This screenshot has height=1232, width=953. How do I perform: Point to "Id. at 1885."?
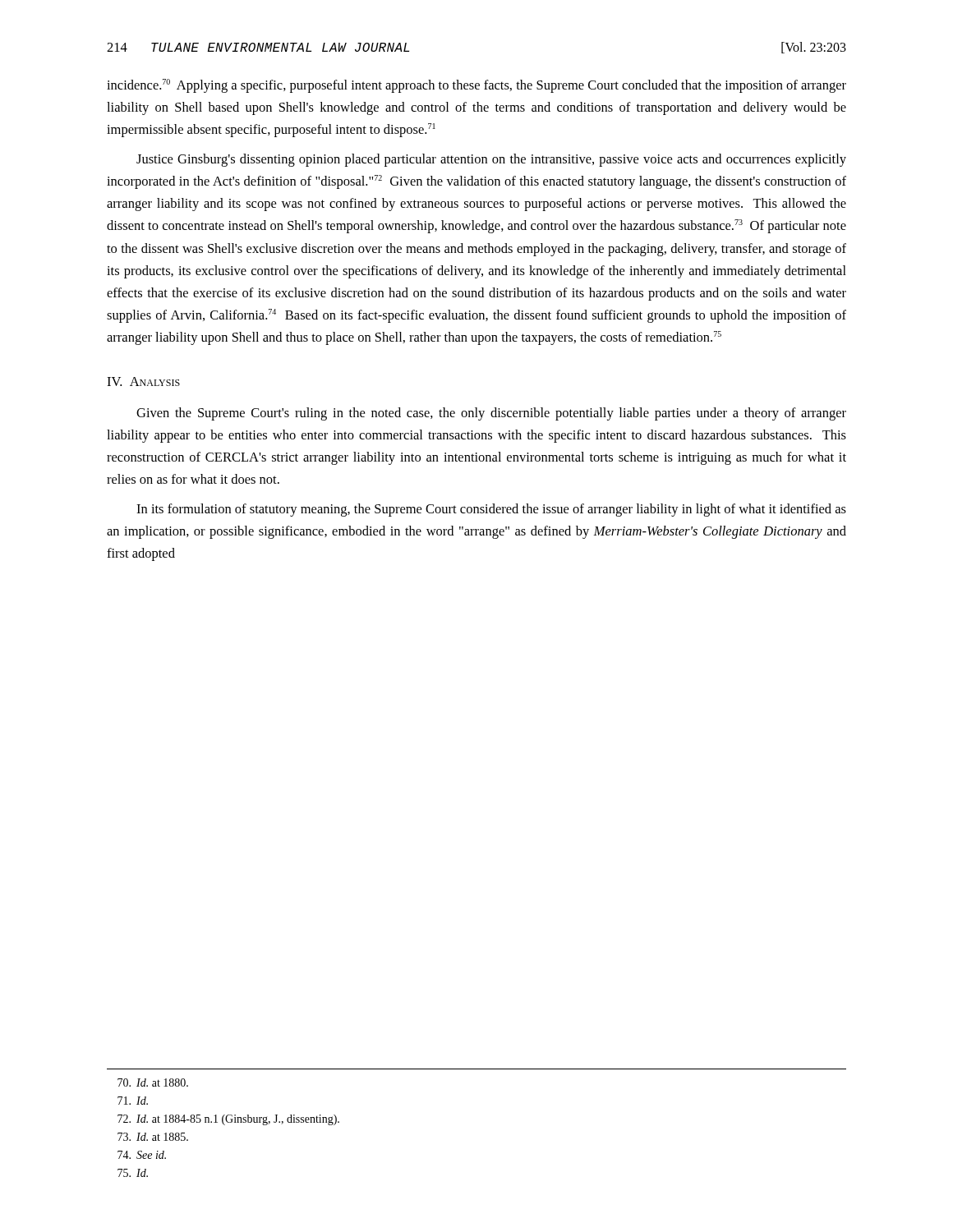[148, 1137]
